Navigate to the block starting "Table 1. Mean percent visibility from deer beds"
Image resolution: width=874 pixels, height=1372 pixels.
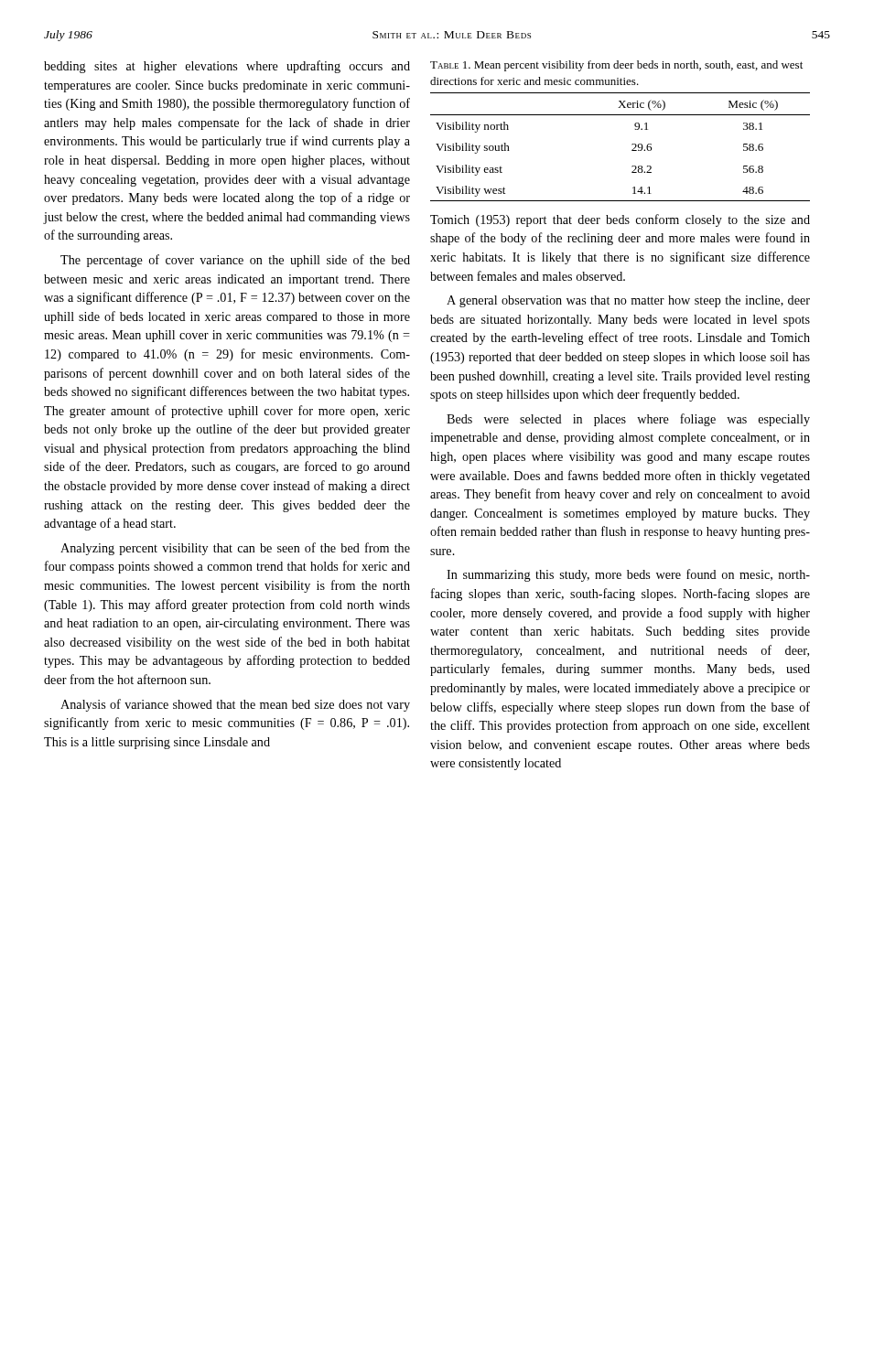click(x=616, y=73)
